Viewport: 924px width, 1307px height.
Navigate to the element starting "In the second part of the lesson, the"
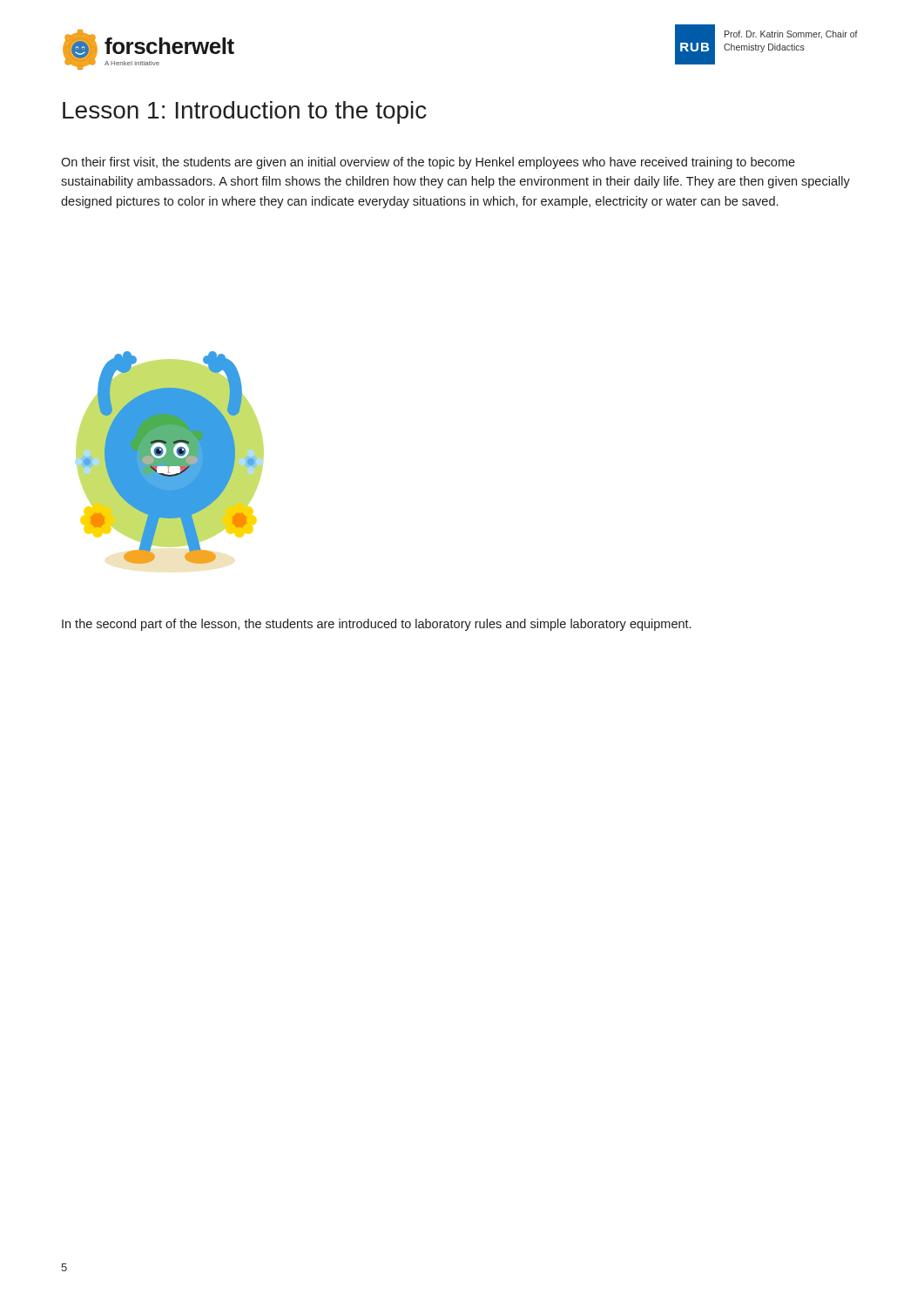(x=376, y=624)
